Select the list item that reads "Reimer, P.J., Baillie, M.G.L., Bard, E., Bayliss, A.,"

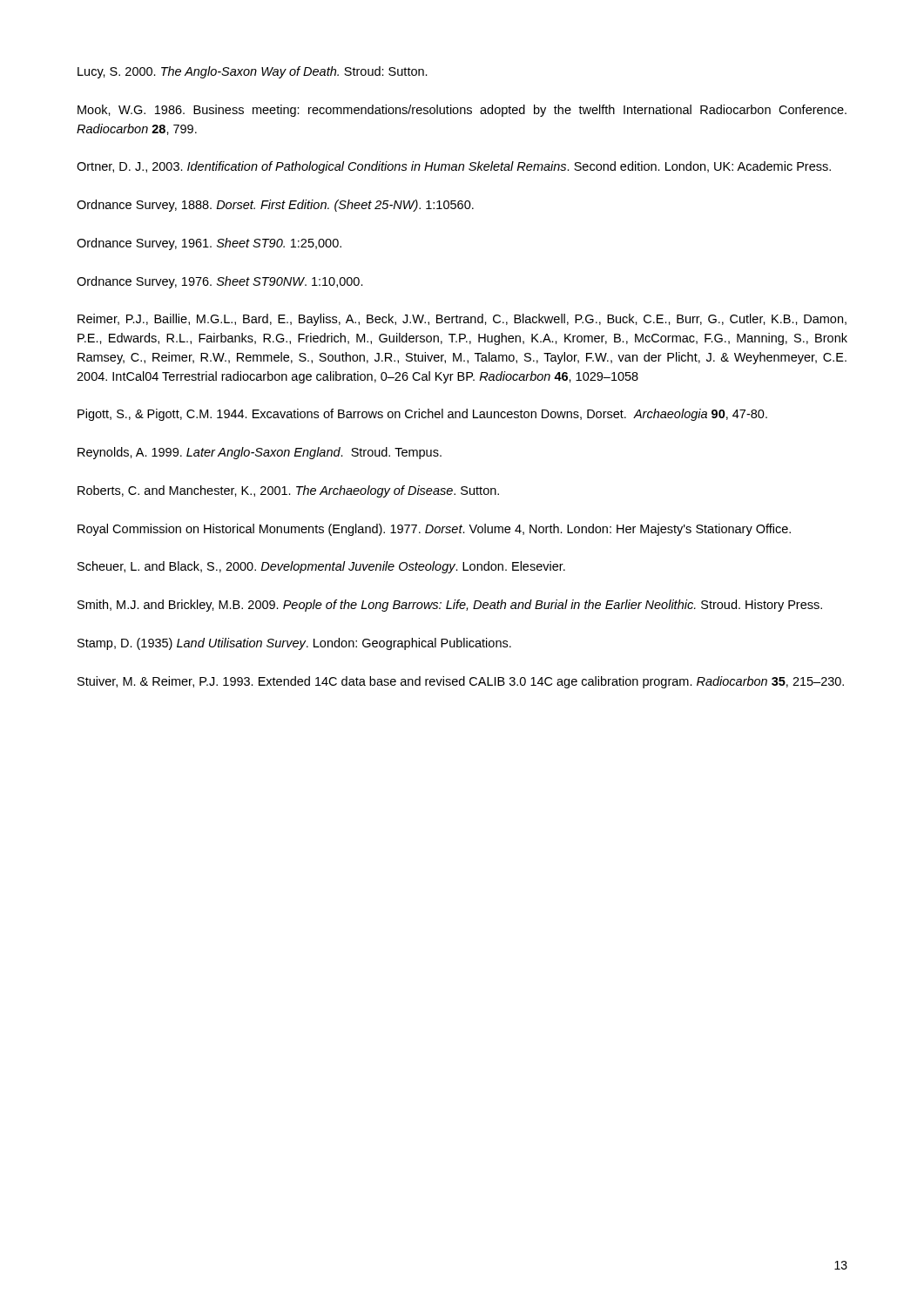[462, 348]
